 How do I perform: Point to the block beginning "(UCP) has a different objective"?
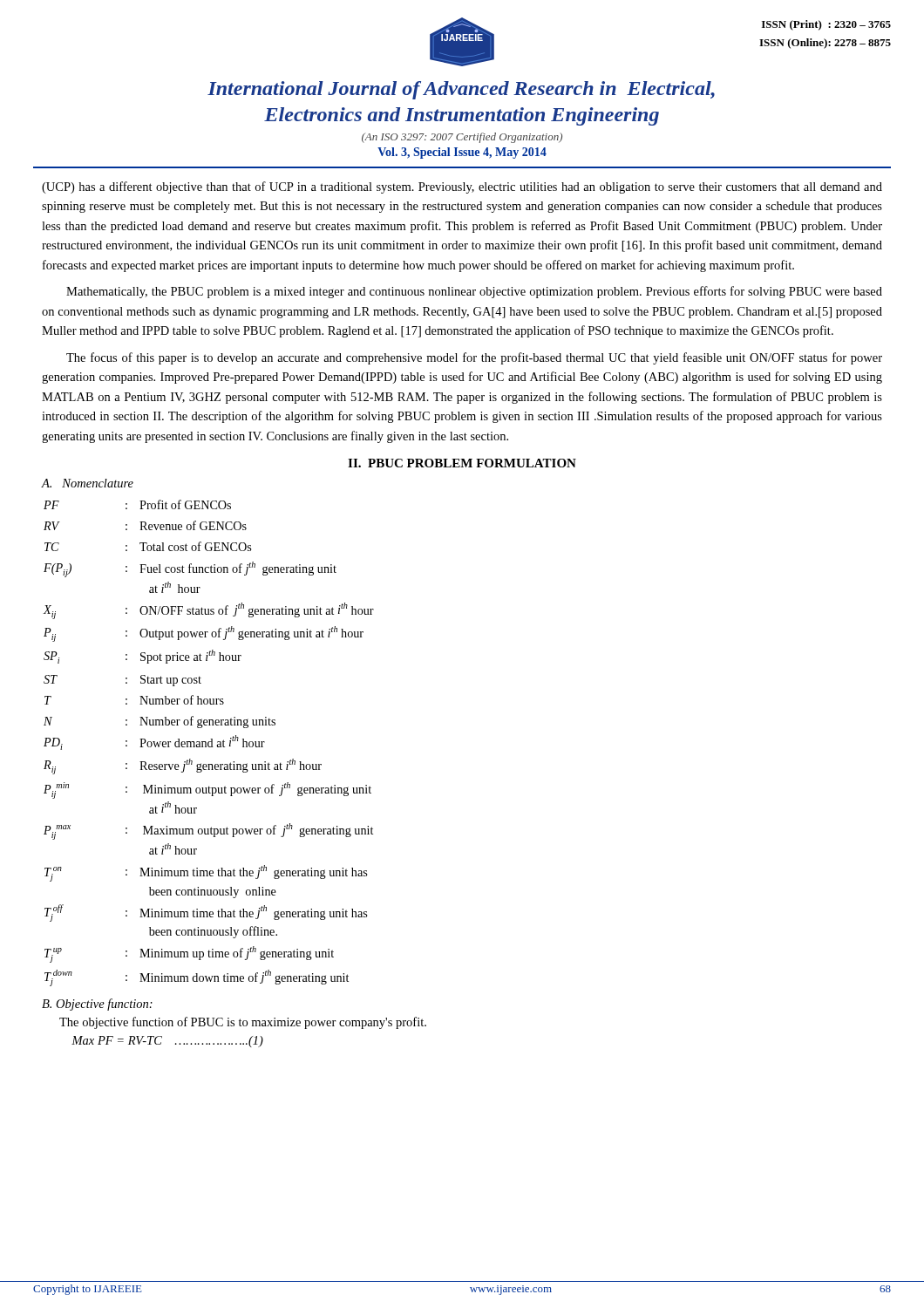click(462, 226)
